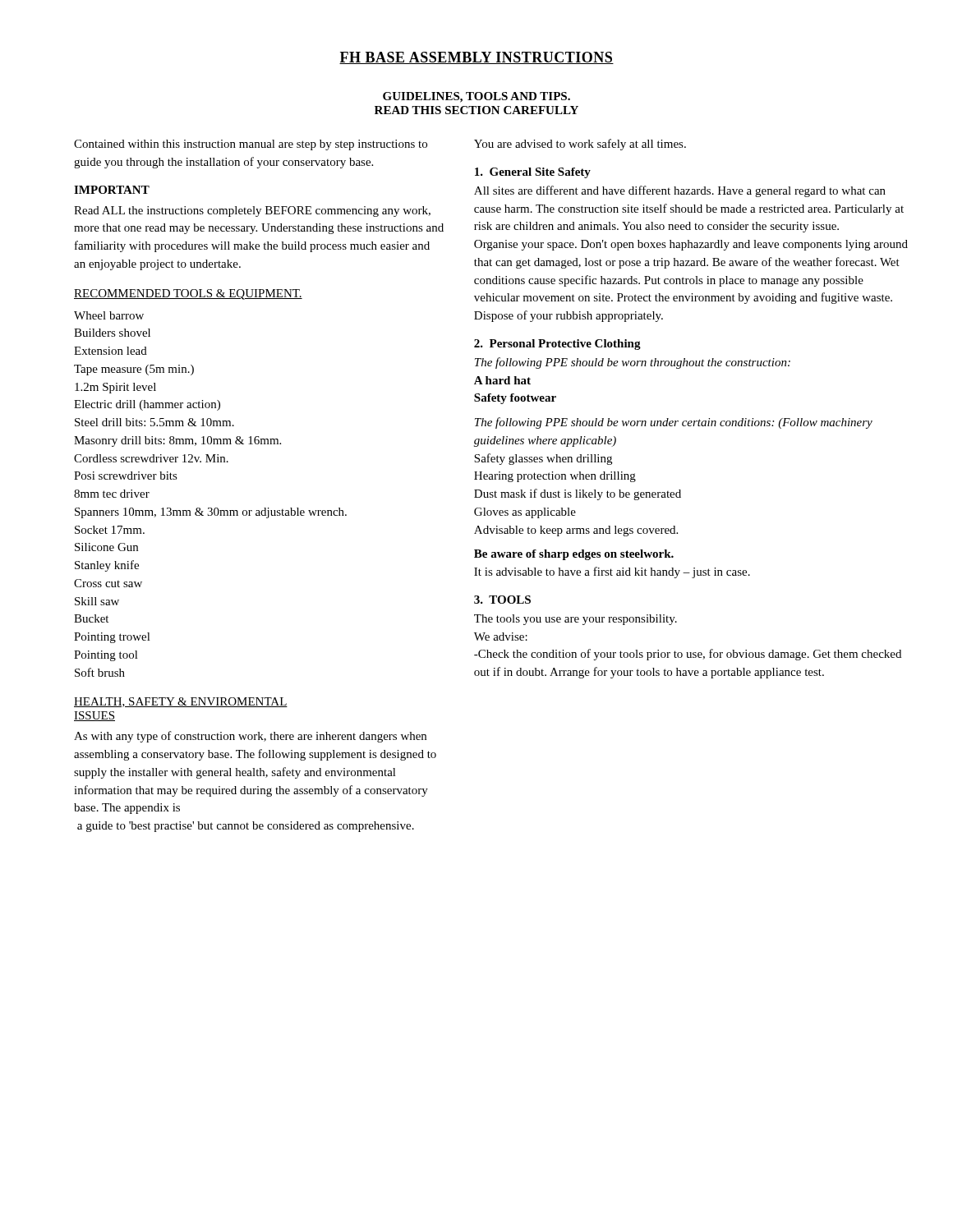This screenshot has height=1232, width=953.
Task: Click on the text block starting "2. Personal Protective Clothing"
Action: (x=557, y=343)
